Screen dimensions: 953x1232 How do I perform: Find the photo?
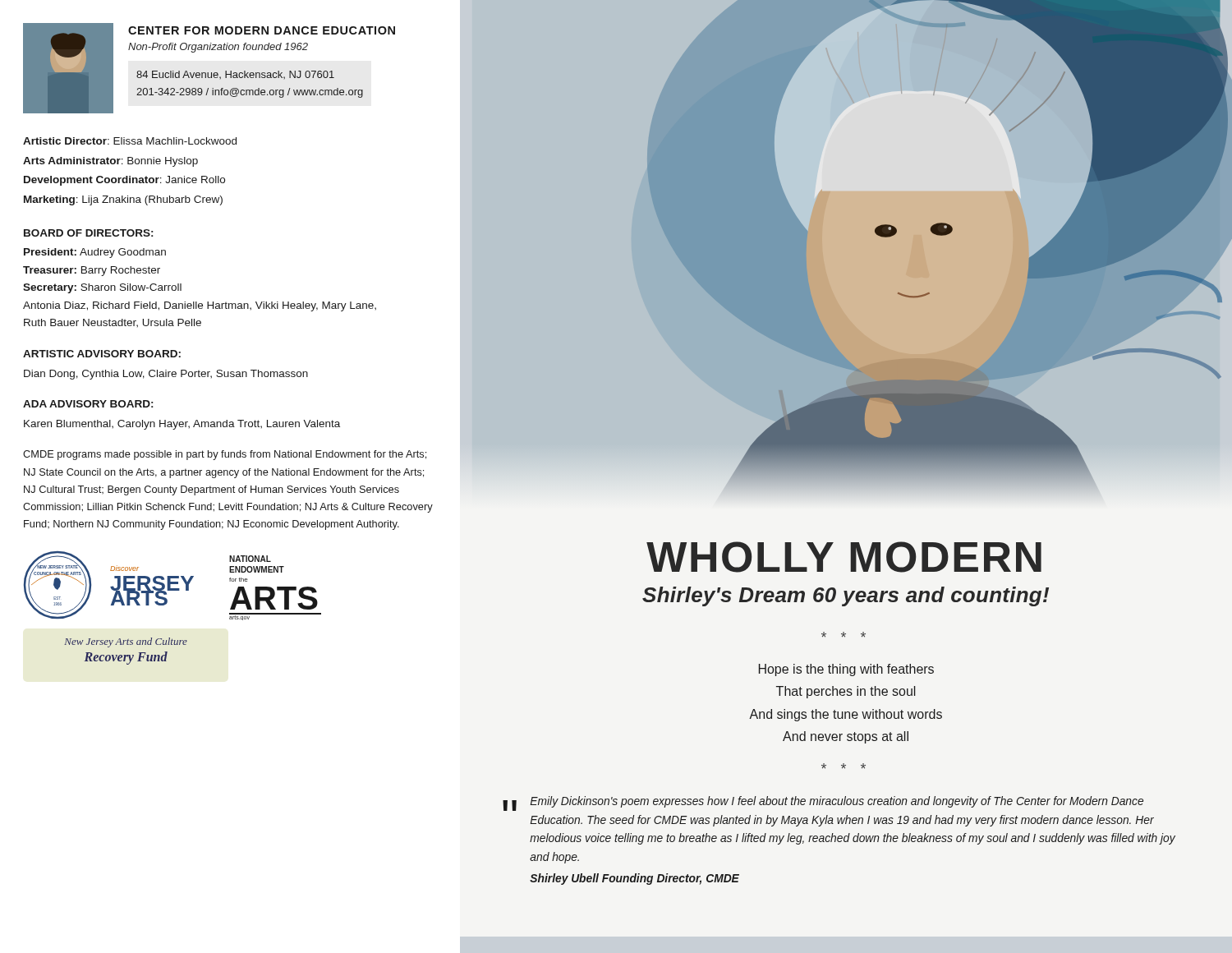846,255
